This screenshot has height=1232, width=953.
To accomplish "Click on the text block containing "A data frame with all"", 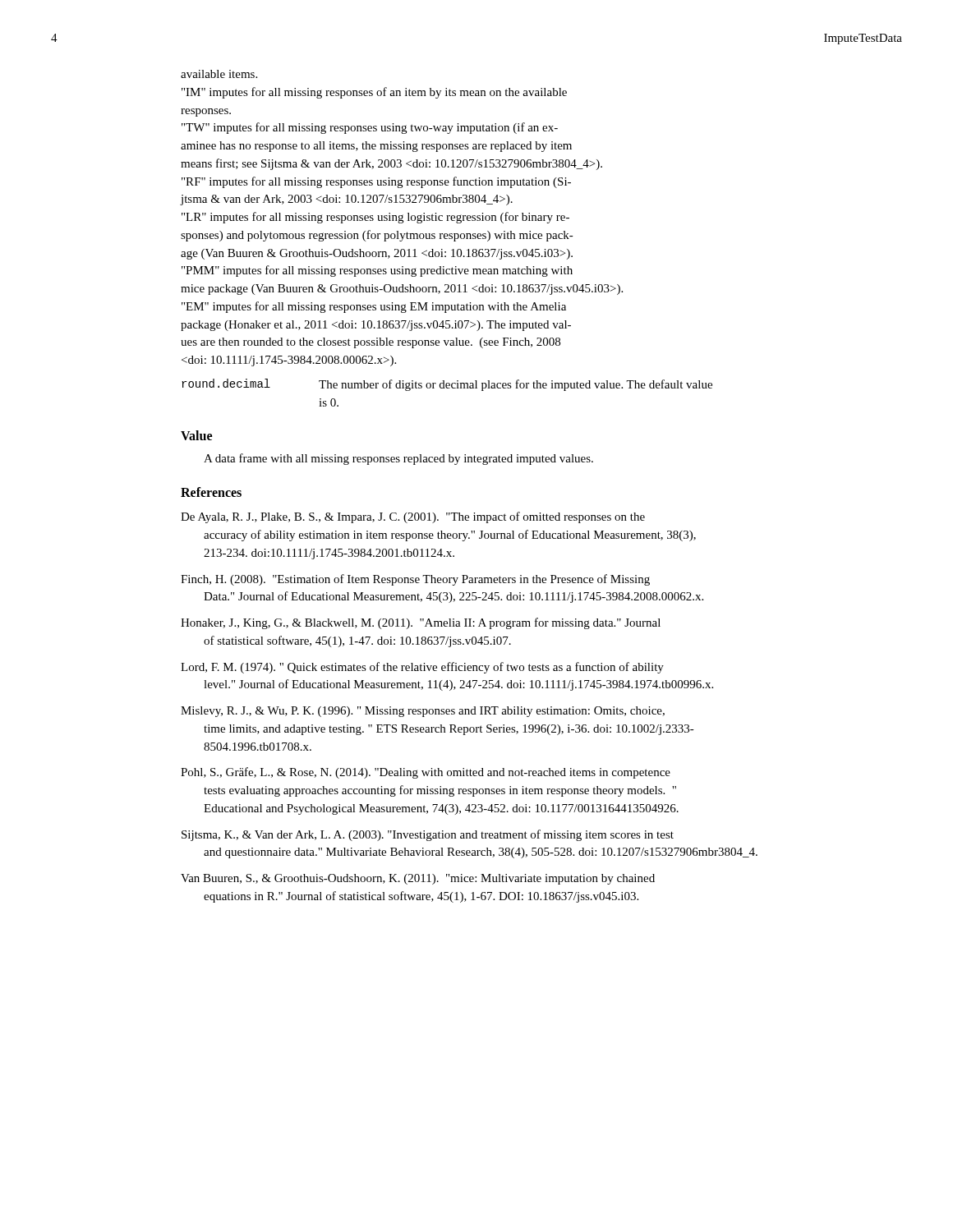I will click(399, 459).
